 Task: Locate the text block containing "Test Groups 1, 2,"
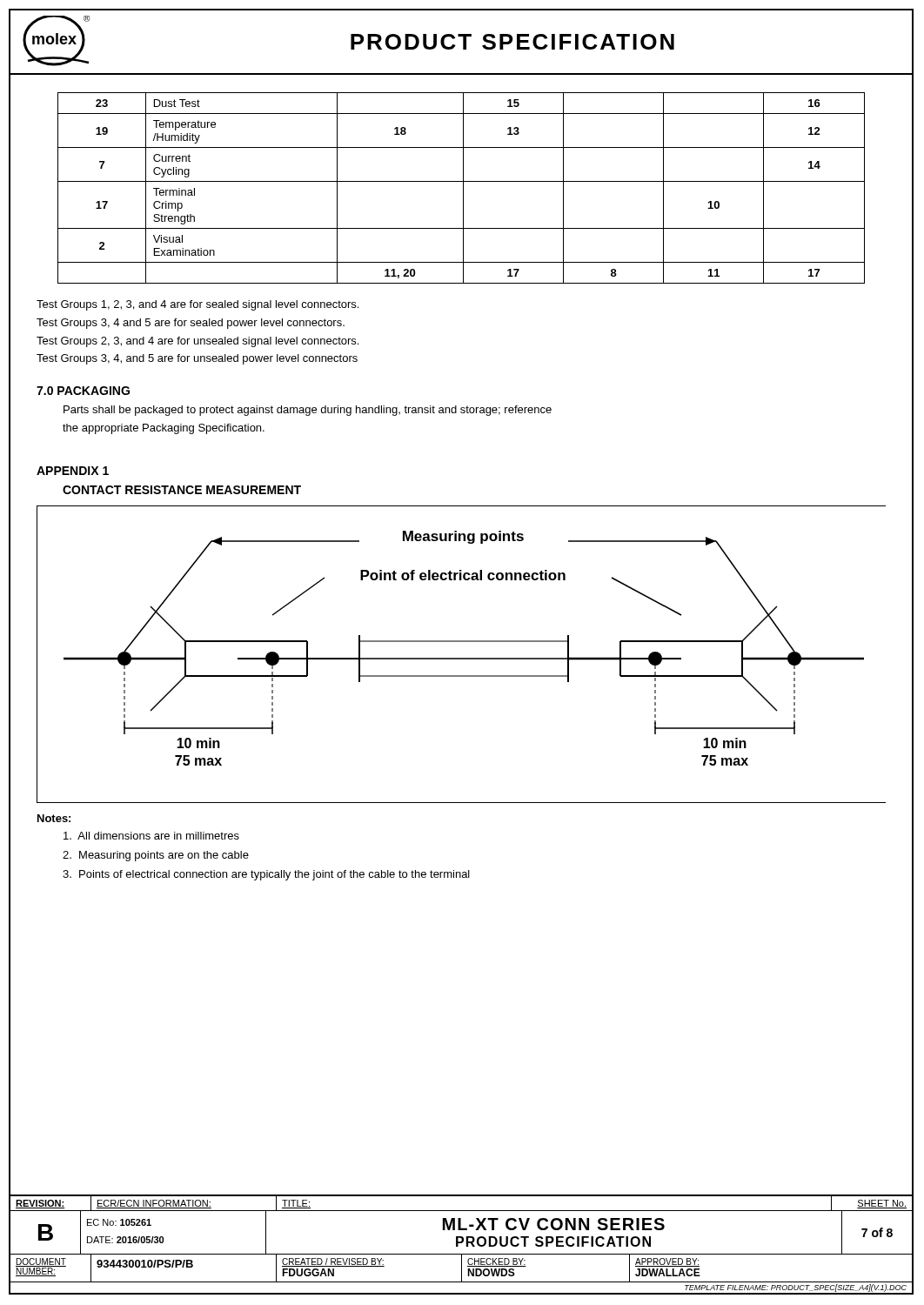[x=198, y=331]
